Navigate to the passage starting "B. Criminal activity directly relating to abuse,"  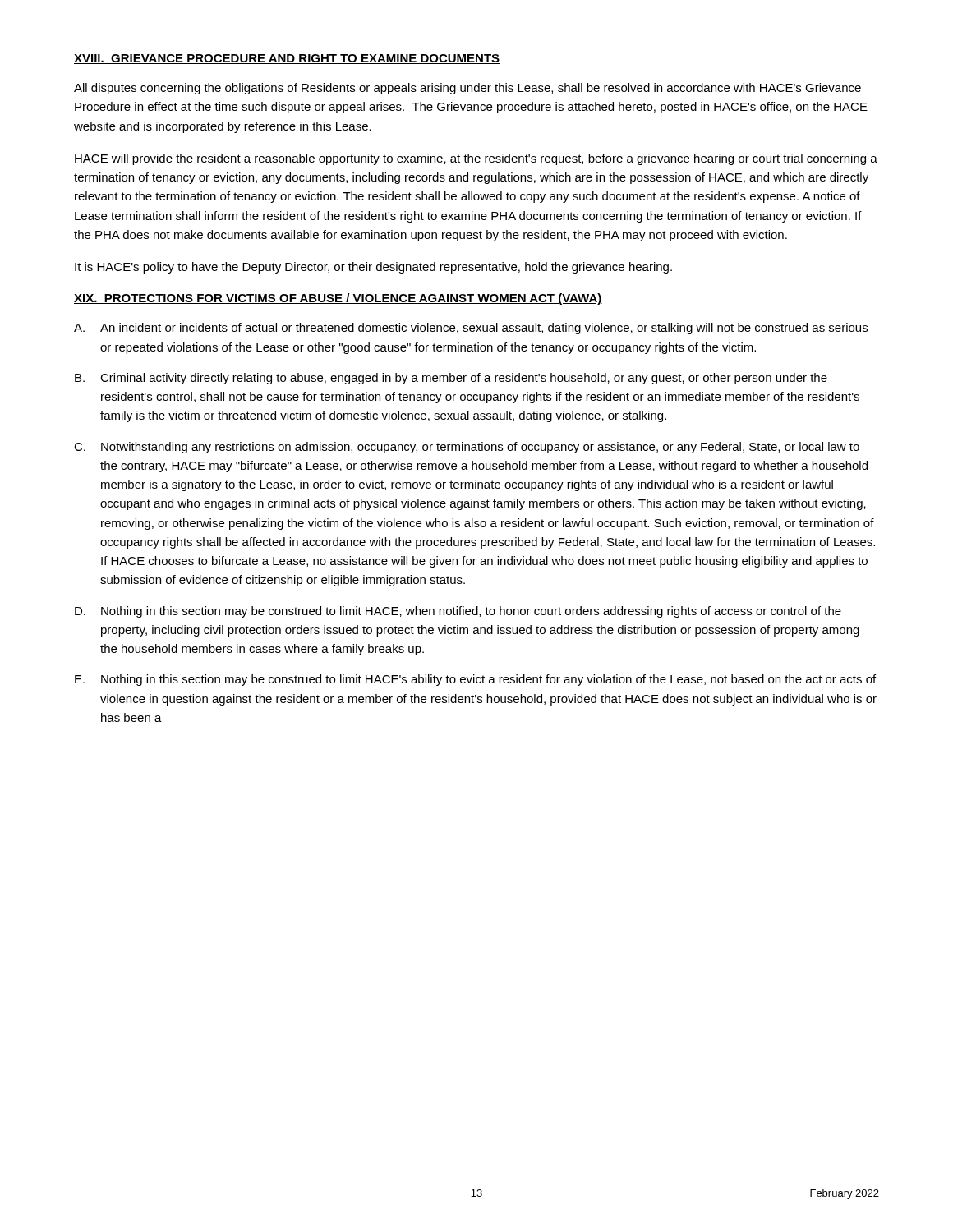coord(476,396)
